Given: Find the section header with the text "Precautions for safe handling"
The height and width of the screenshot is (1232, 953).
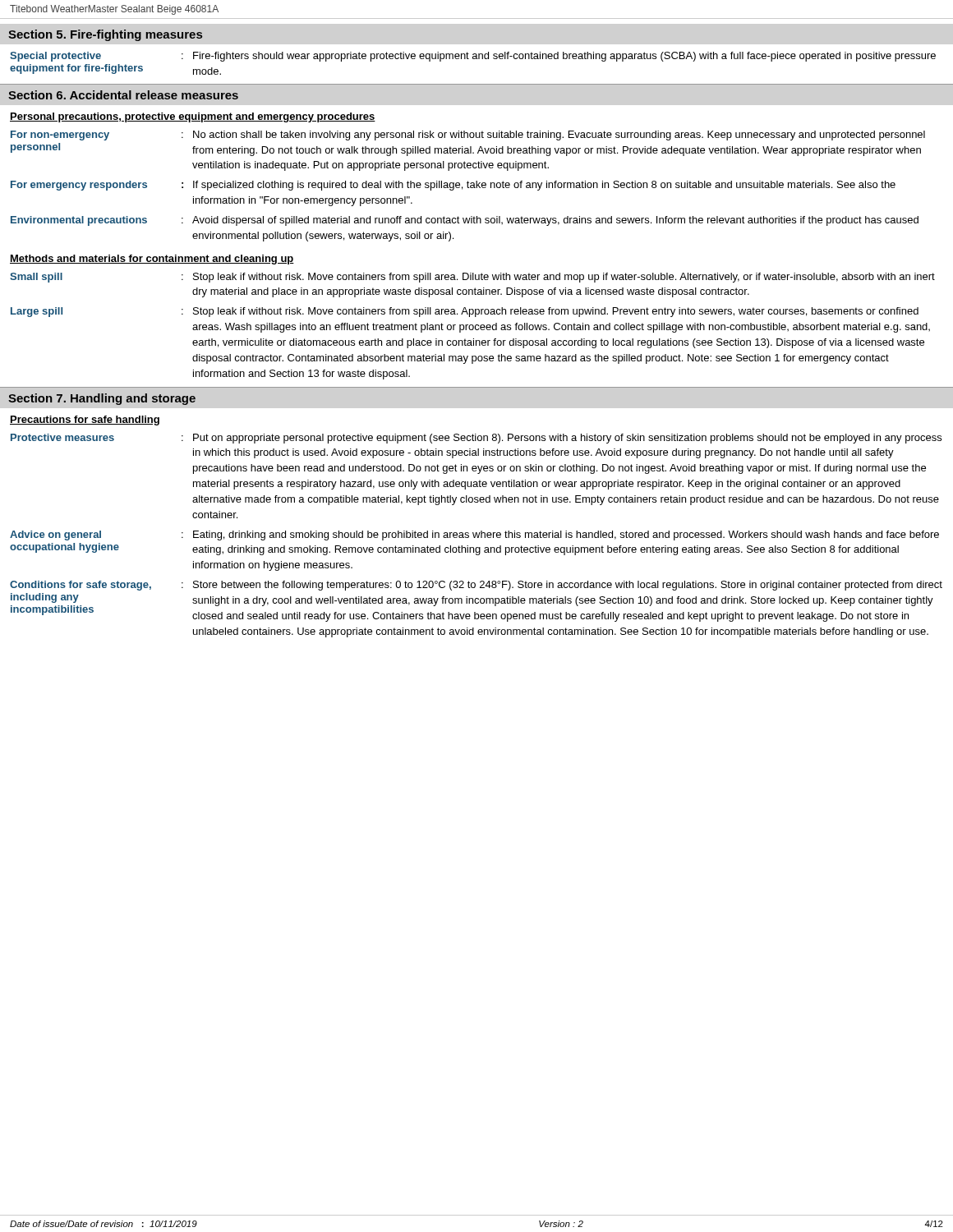Looking at the screenshot, I should pos(85,419).
